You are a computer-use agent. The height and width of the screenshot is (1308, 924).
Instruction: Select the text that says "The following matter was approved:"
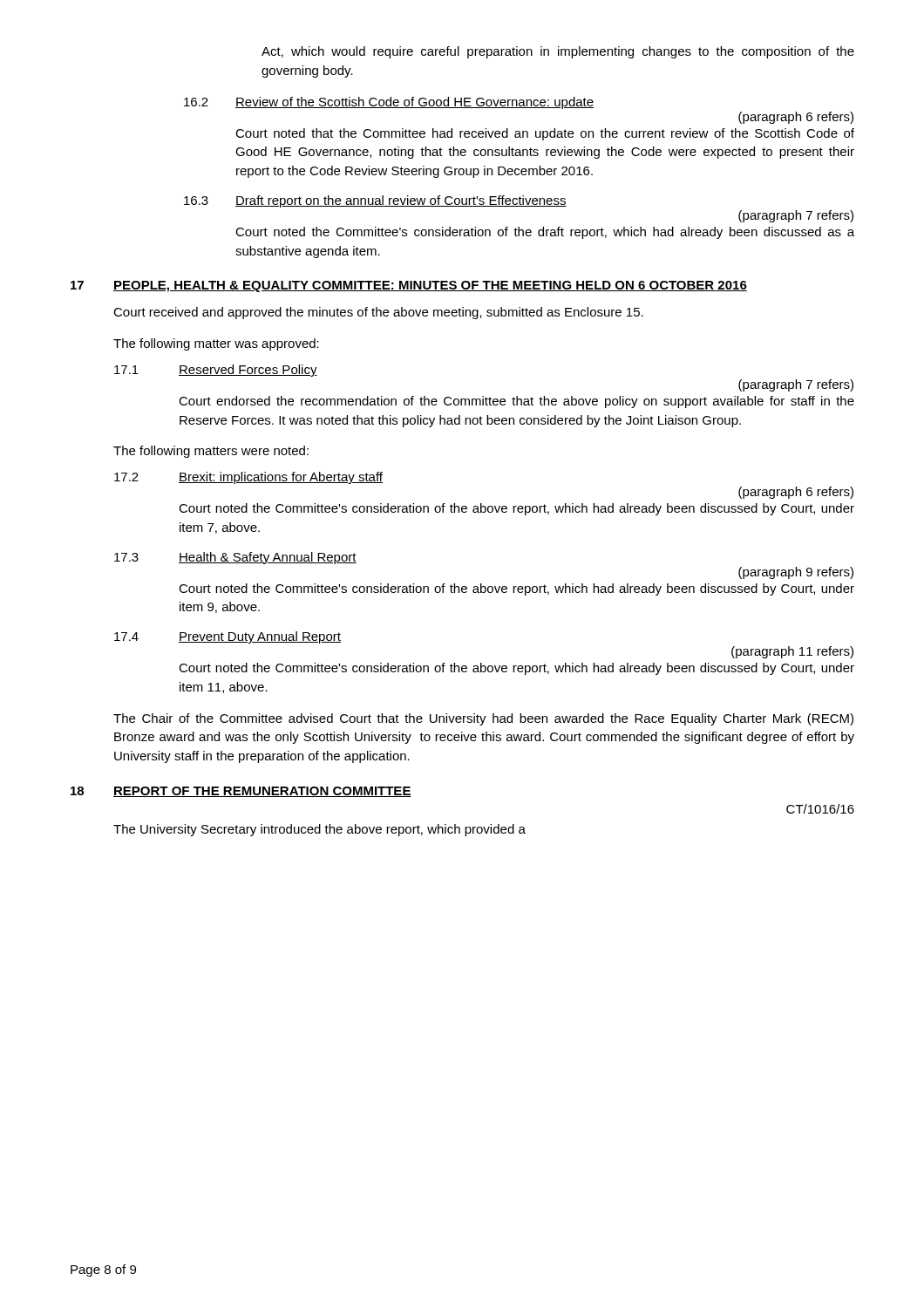(x=216, y=344)
